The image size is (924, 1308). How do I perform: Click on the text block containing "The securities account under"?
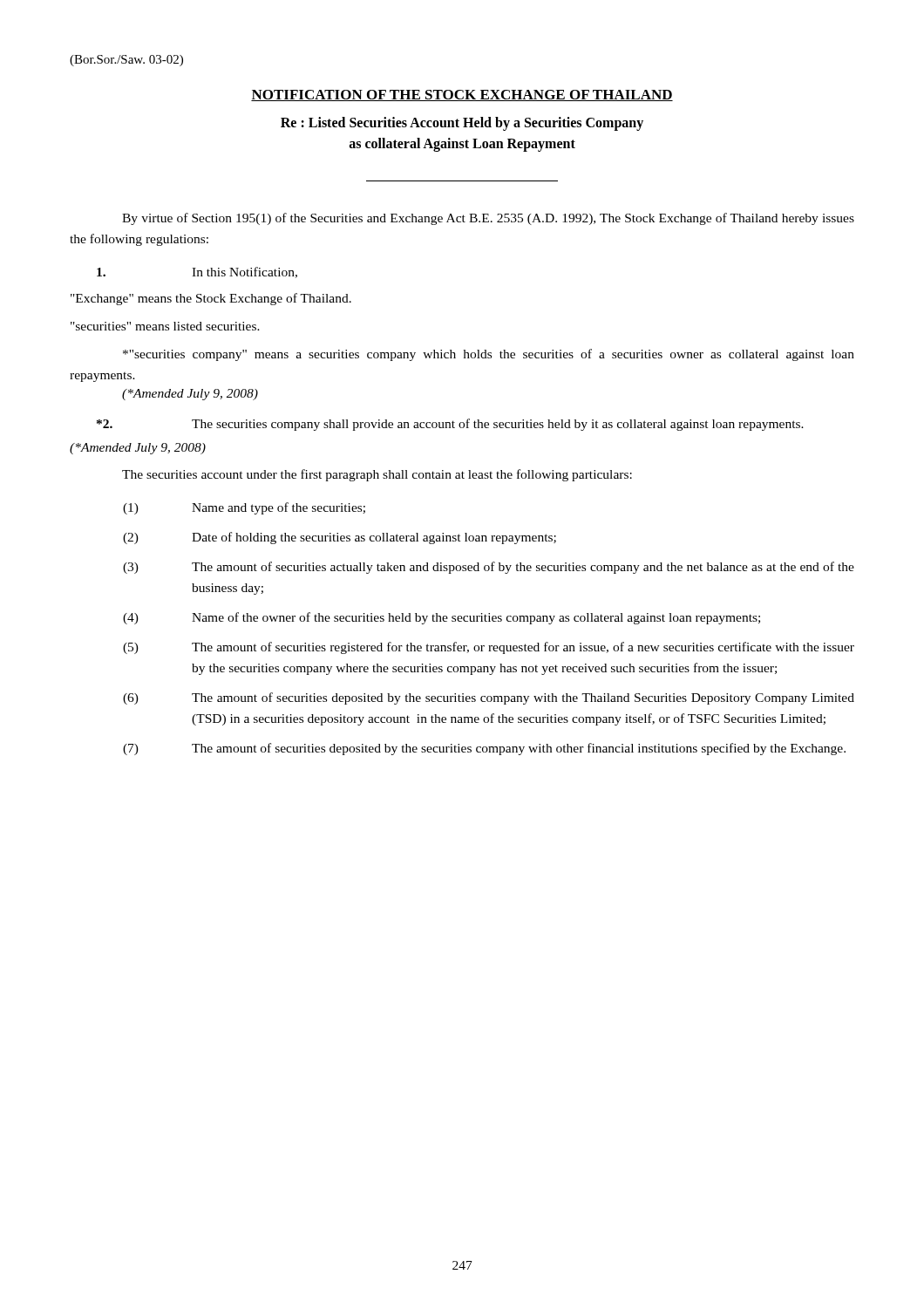[x=377, y=474]
